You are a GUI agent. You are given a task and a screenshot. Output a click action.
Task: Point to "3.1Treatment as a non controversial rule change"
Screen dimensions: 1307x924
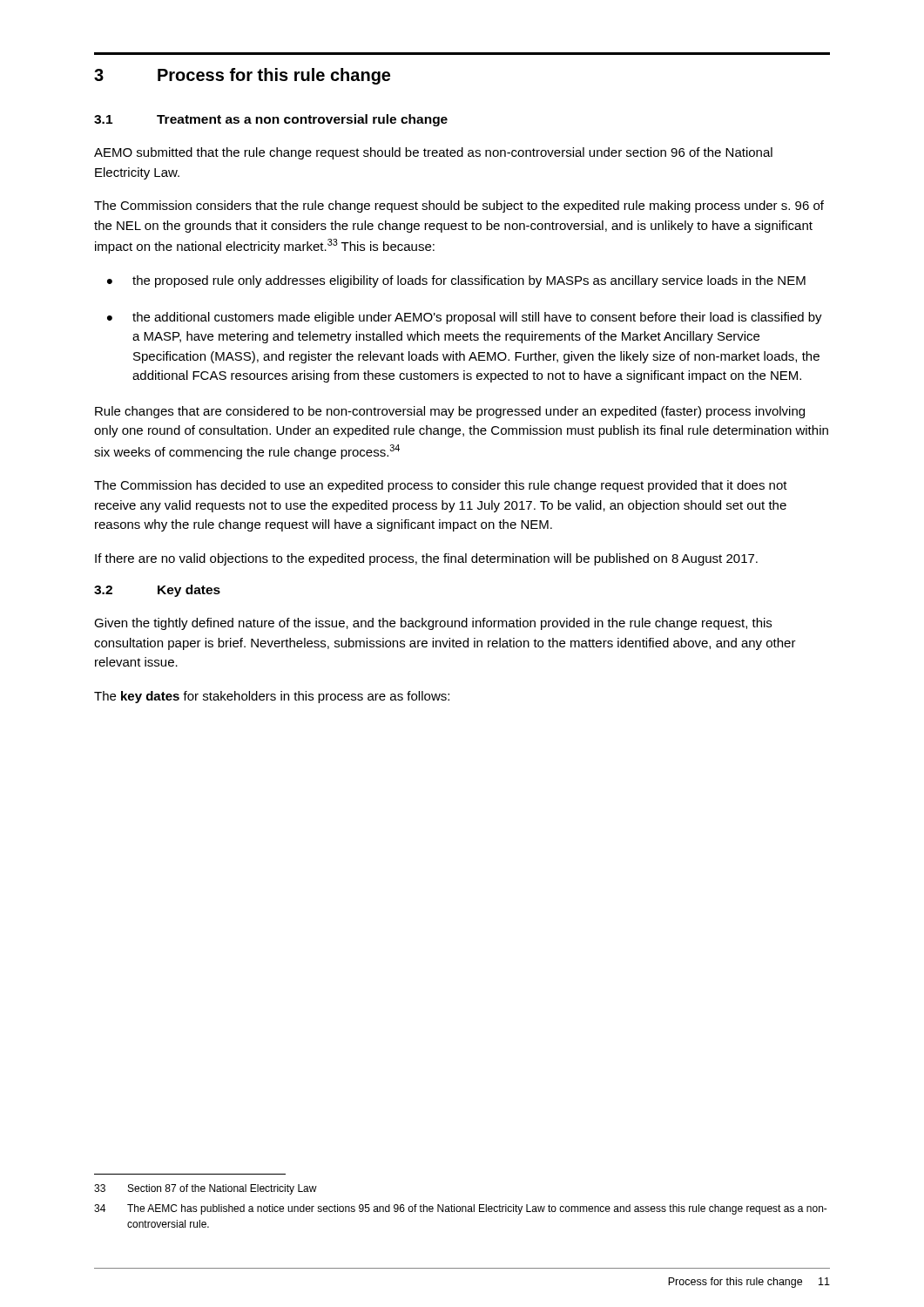click(x=271, y=119)
